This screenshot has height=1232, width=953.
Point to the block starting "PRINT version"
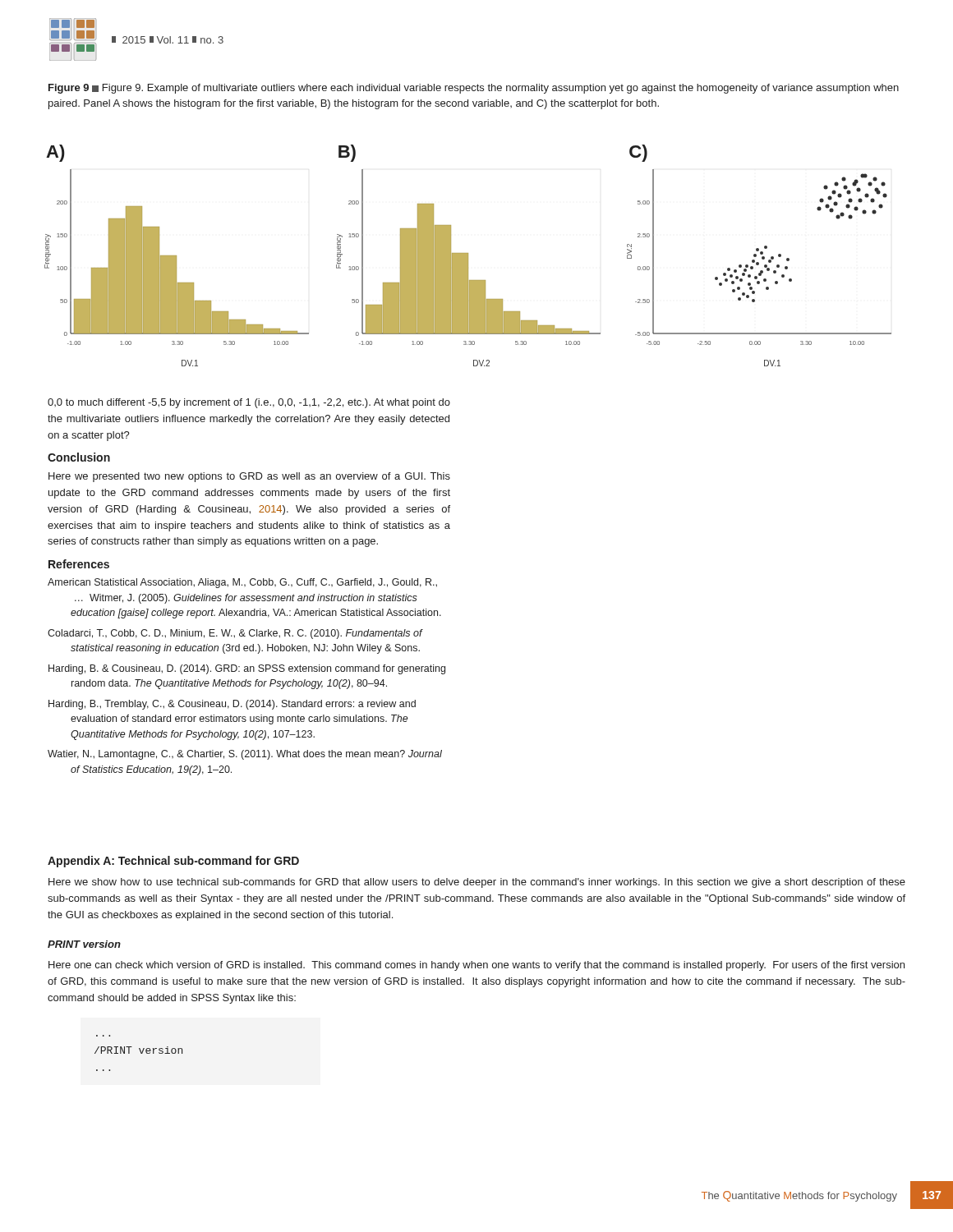tap(84, 944)
